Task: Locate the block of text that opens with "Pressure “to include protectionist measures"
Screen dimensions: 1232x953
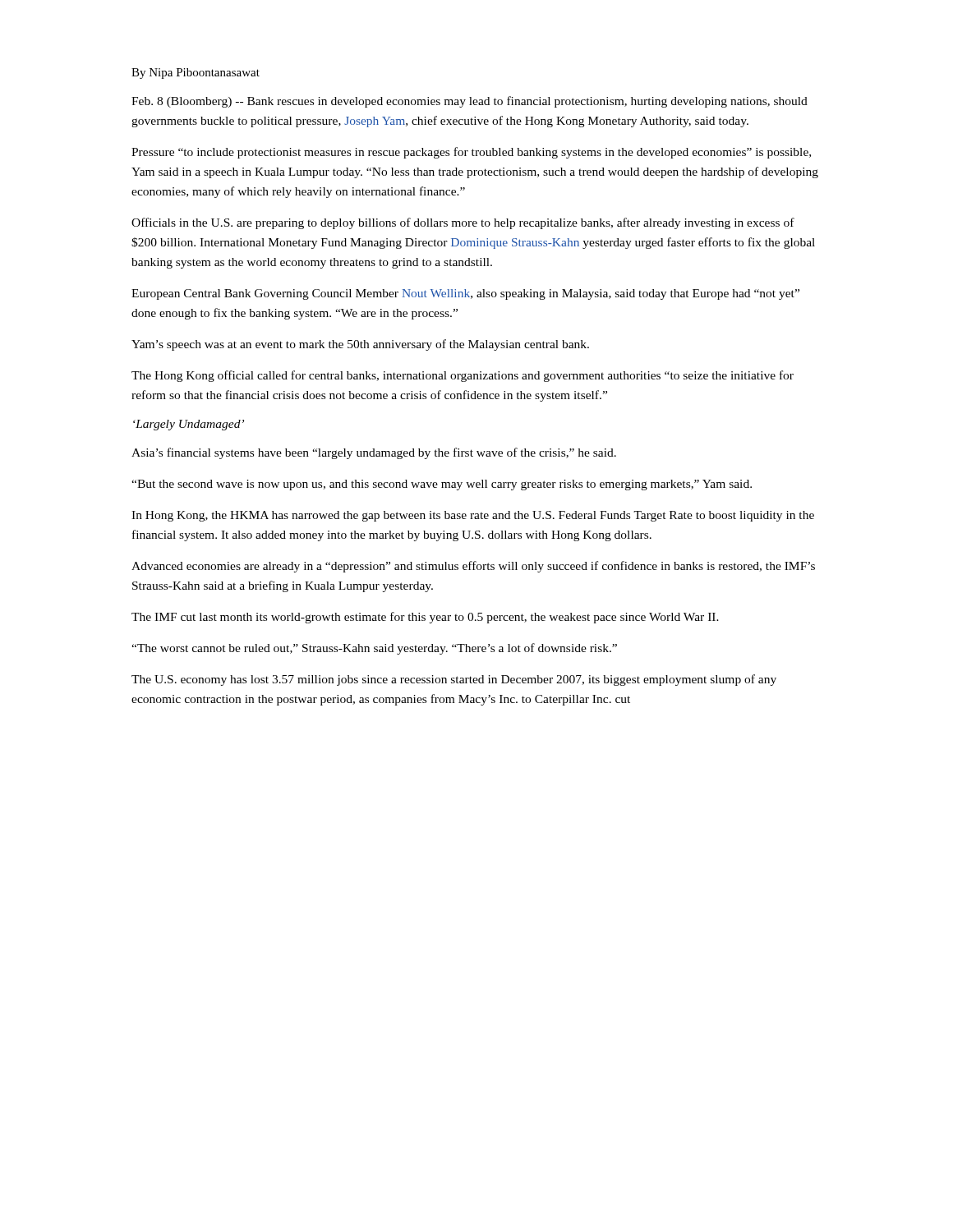Action: (475, 171)
